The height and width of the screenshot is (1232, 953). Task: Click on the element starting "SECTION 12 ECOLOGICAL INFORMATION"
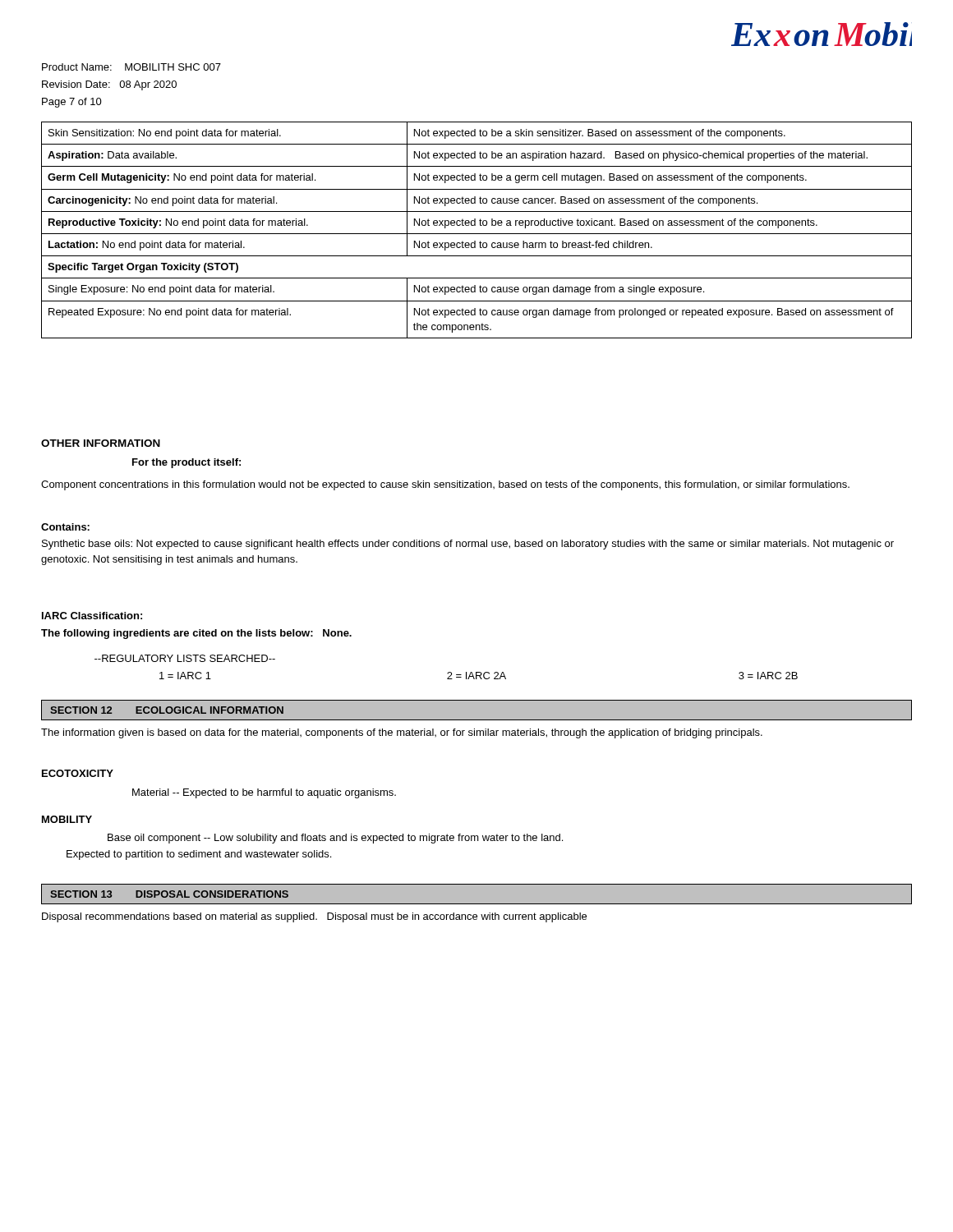pos(167,710)
